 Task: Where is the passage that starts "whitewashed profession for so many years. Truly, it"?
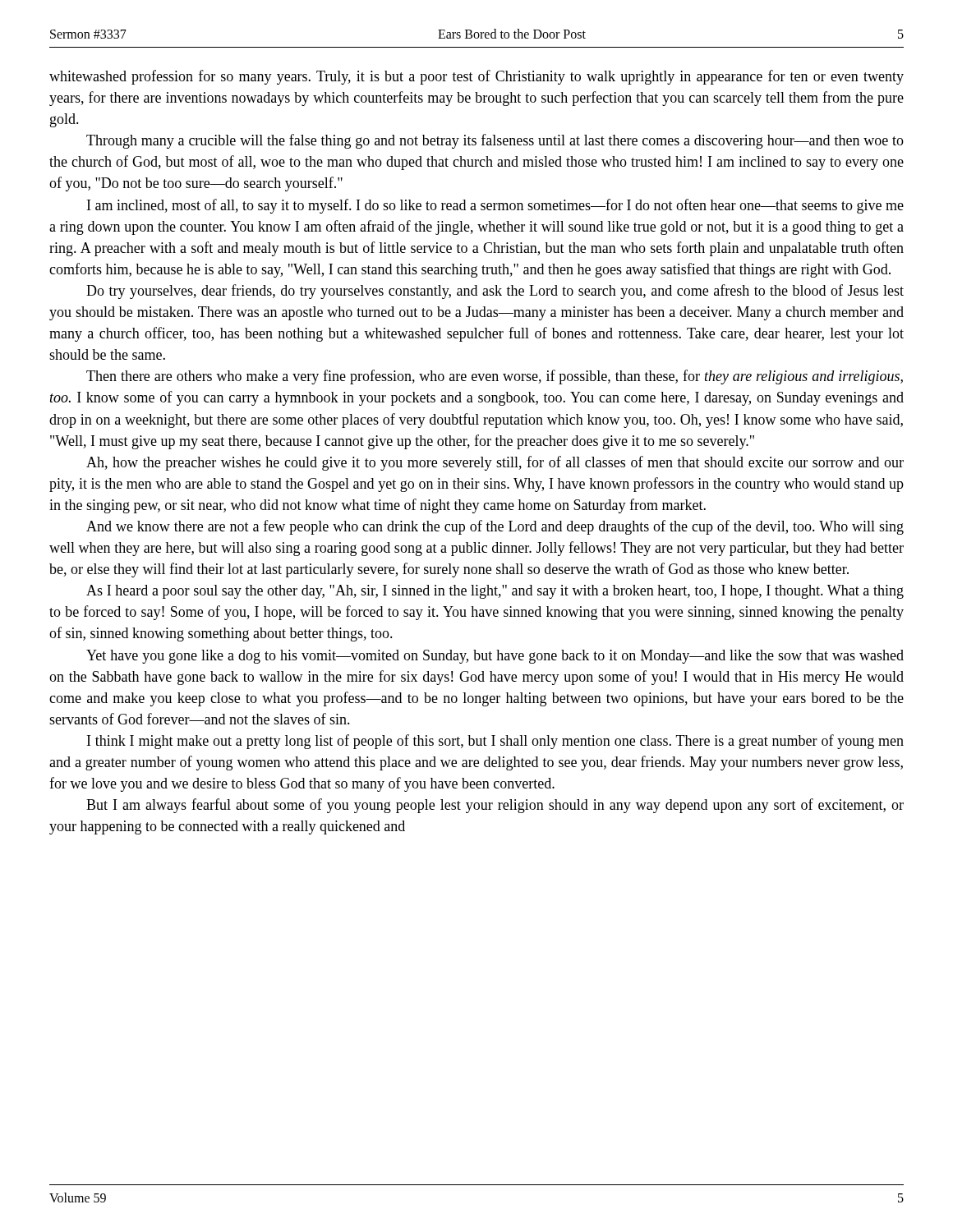point(476,98)
